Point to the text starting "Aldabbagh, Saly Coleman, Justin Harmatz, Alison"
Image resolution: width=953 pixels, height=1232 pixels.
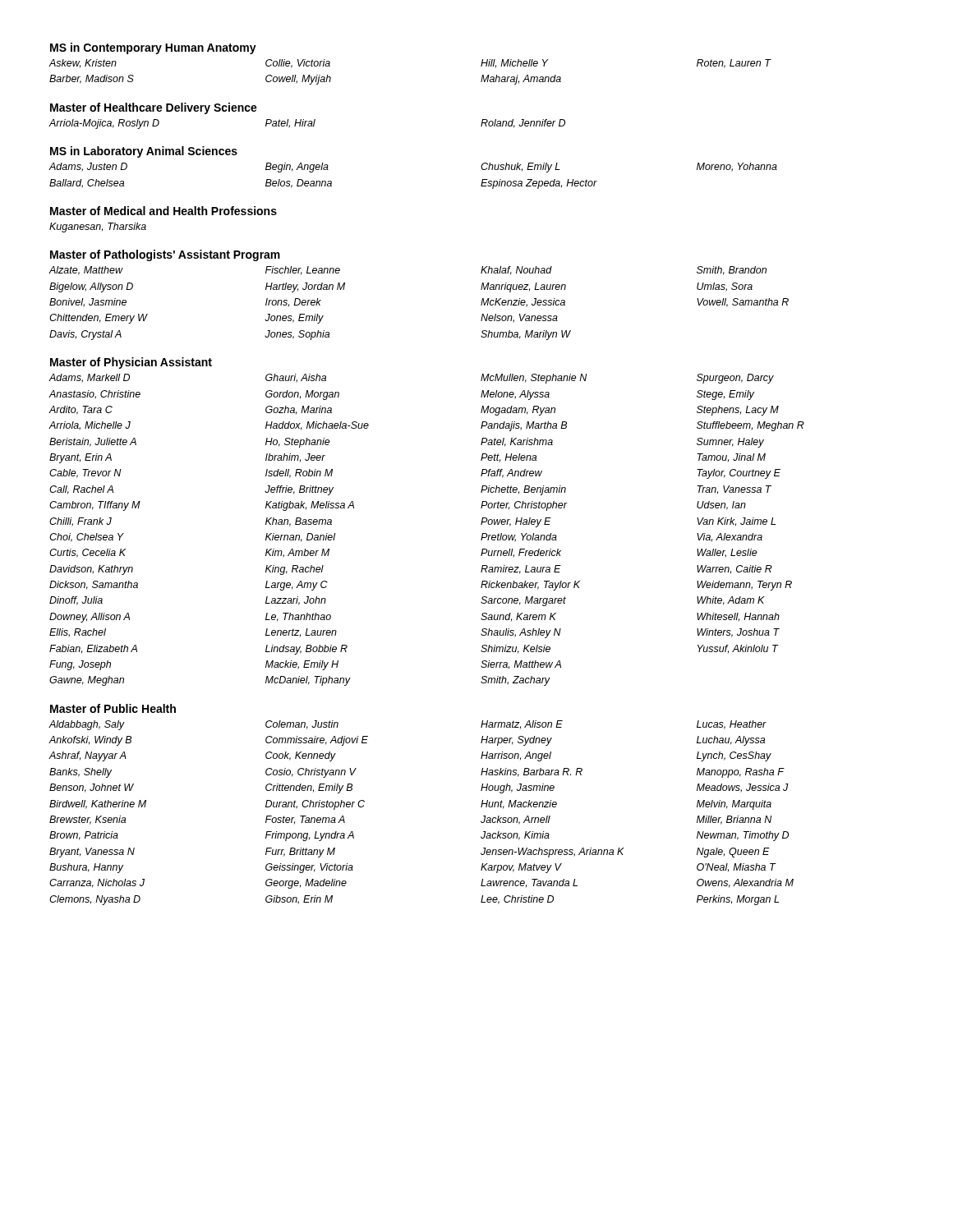click(476, 812)
